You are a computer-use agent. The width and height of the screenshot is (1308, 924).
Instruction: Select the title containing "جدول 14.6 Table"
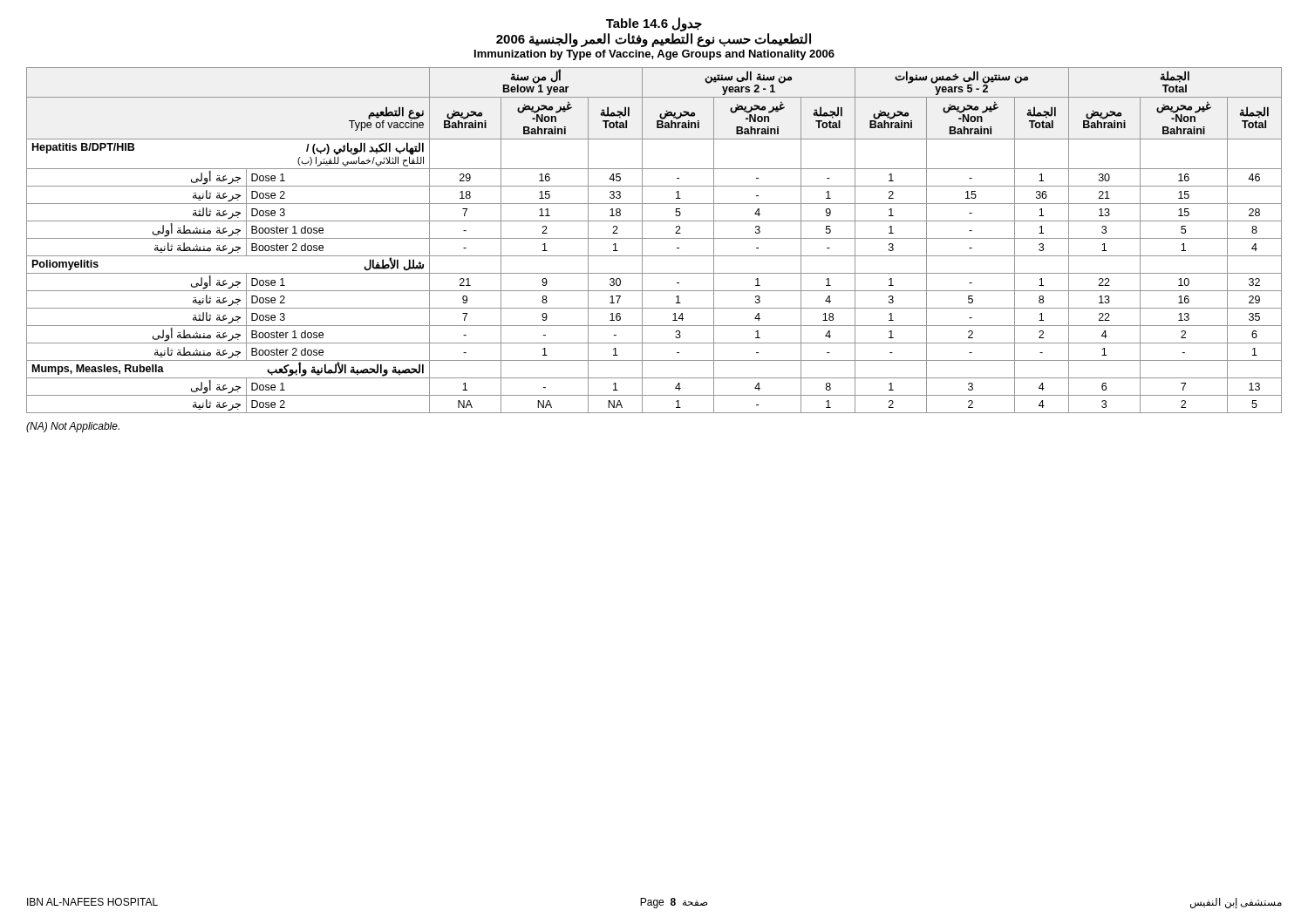tap(654, 38)
